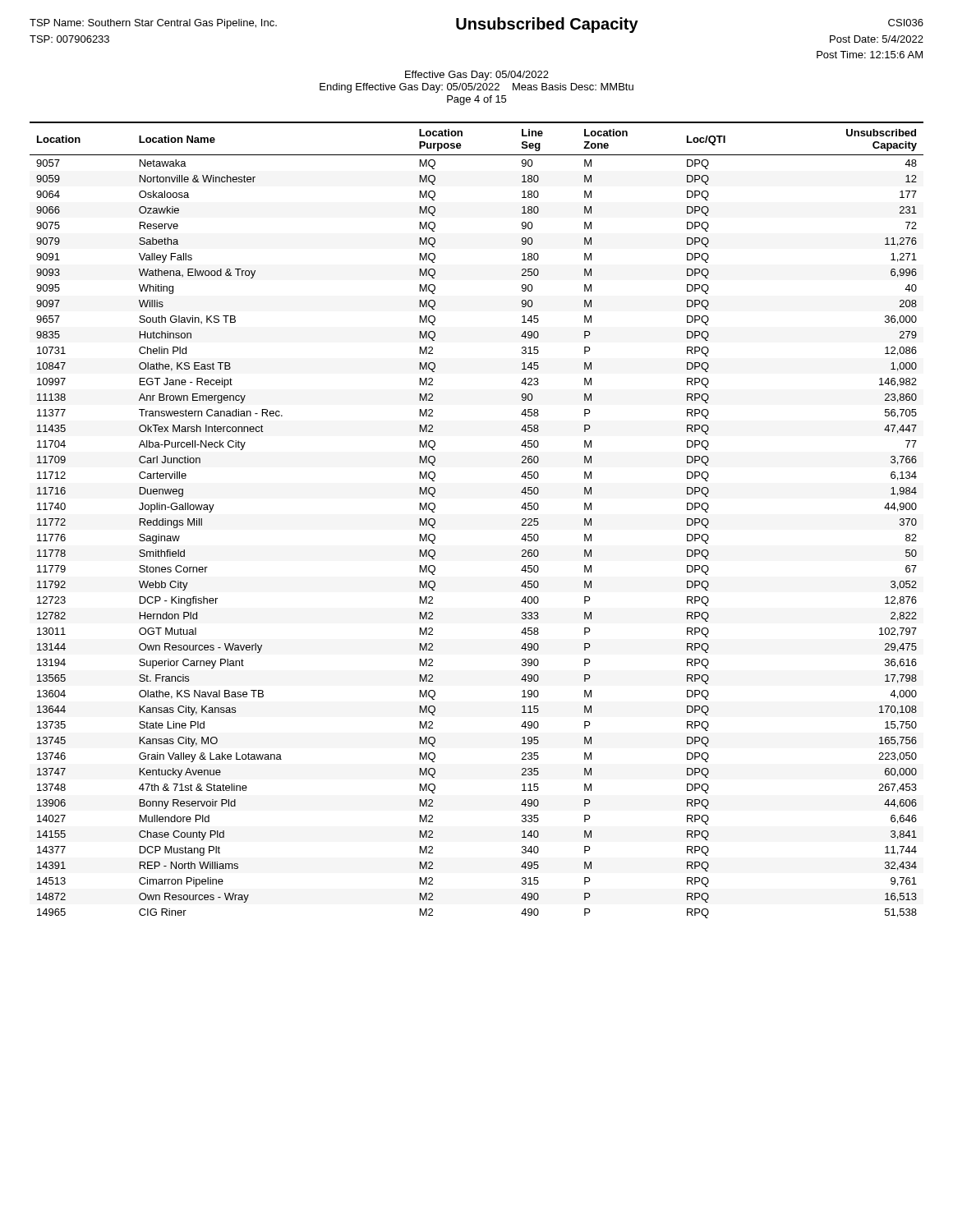The width and height of the screenshot is (953, 1232).
Task: Find the table that mentions "Stones Corner"
Action: (x=476, y=521)
